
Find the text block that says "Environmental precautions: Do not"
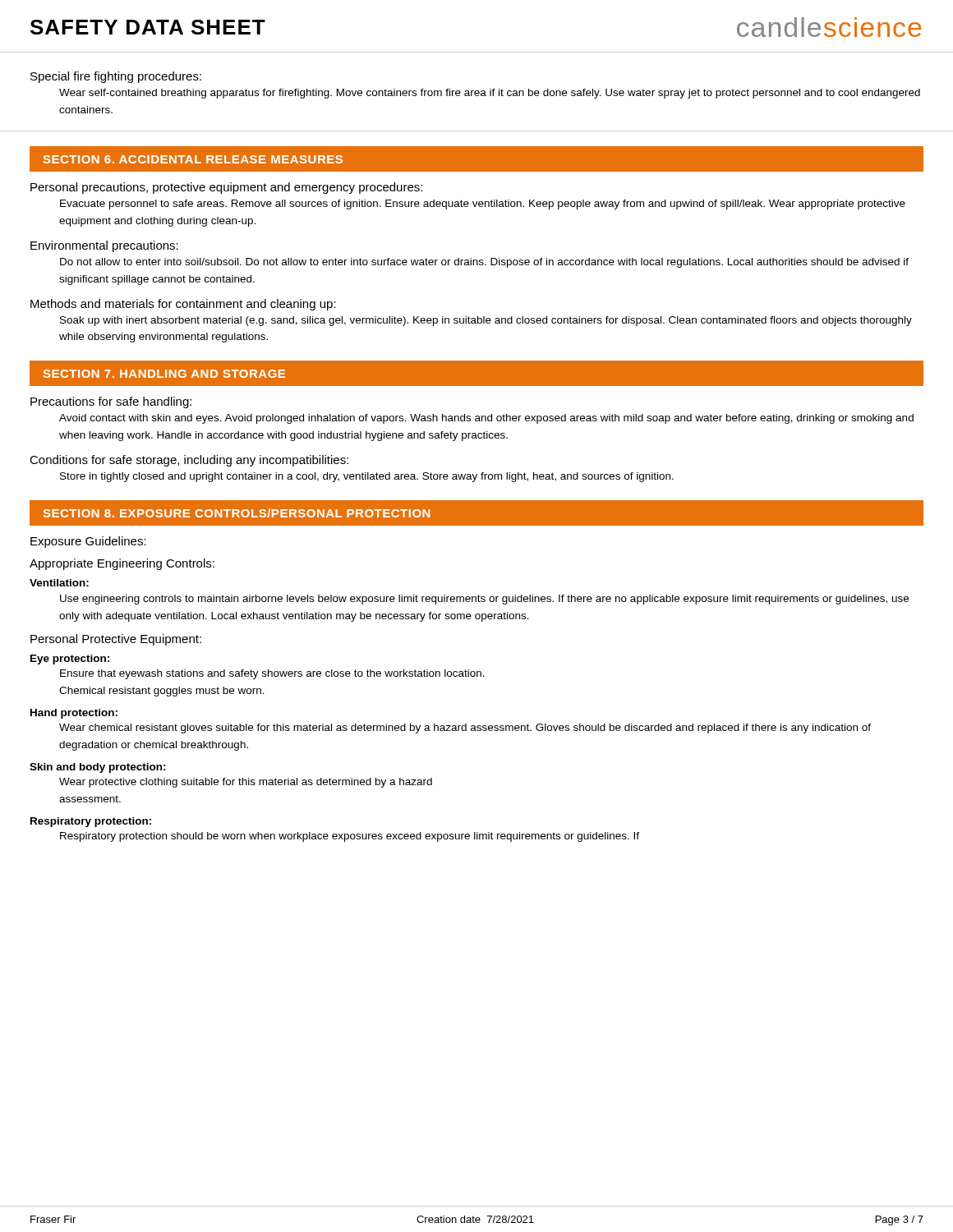[x=476, y=263]
